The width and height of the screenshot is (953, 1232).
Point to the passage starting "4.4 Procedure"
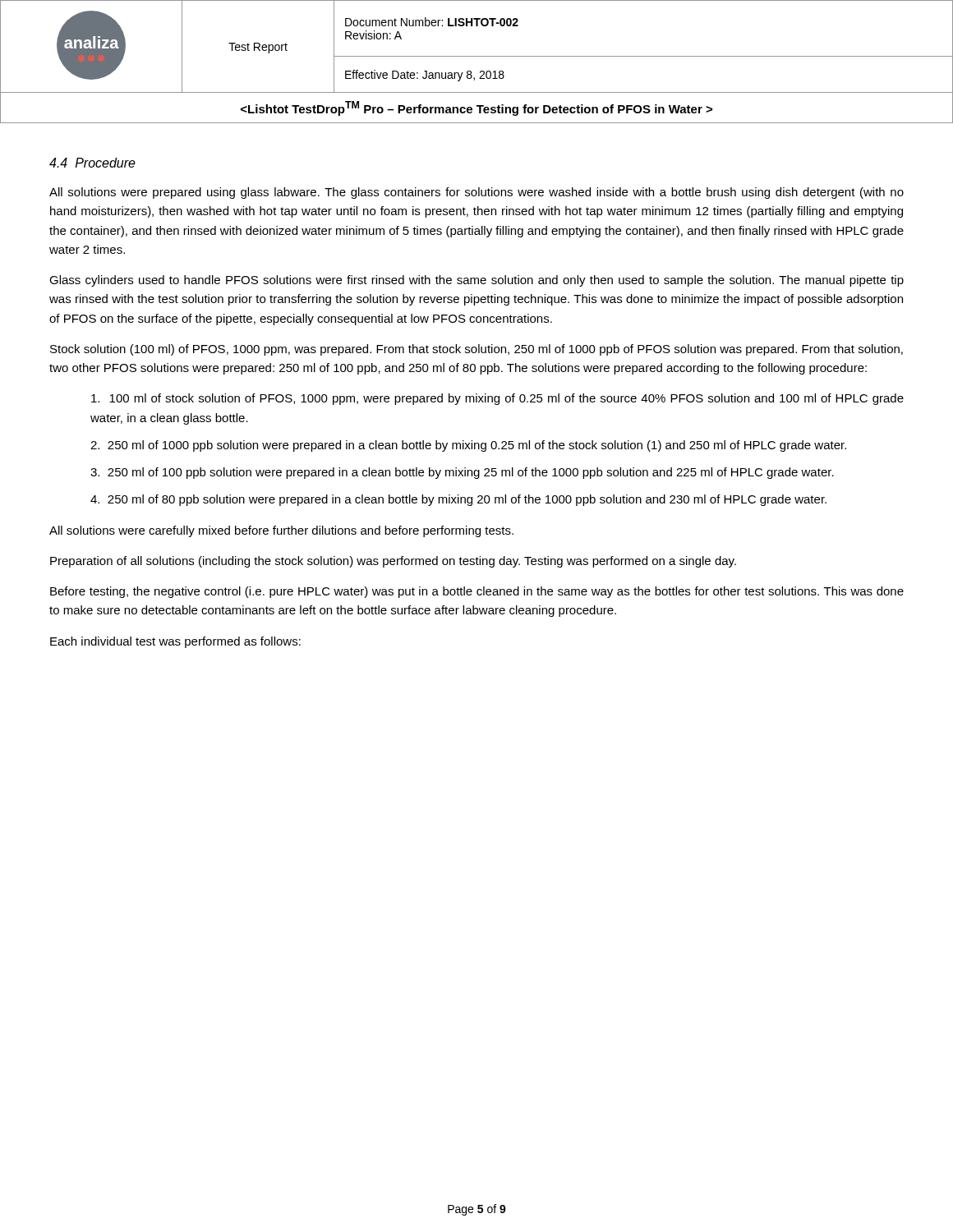[x=92, y=163]
